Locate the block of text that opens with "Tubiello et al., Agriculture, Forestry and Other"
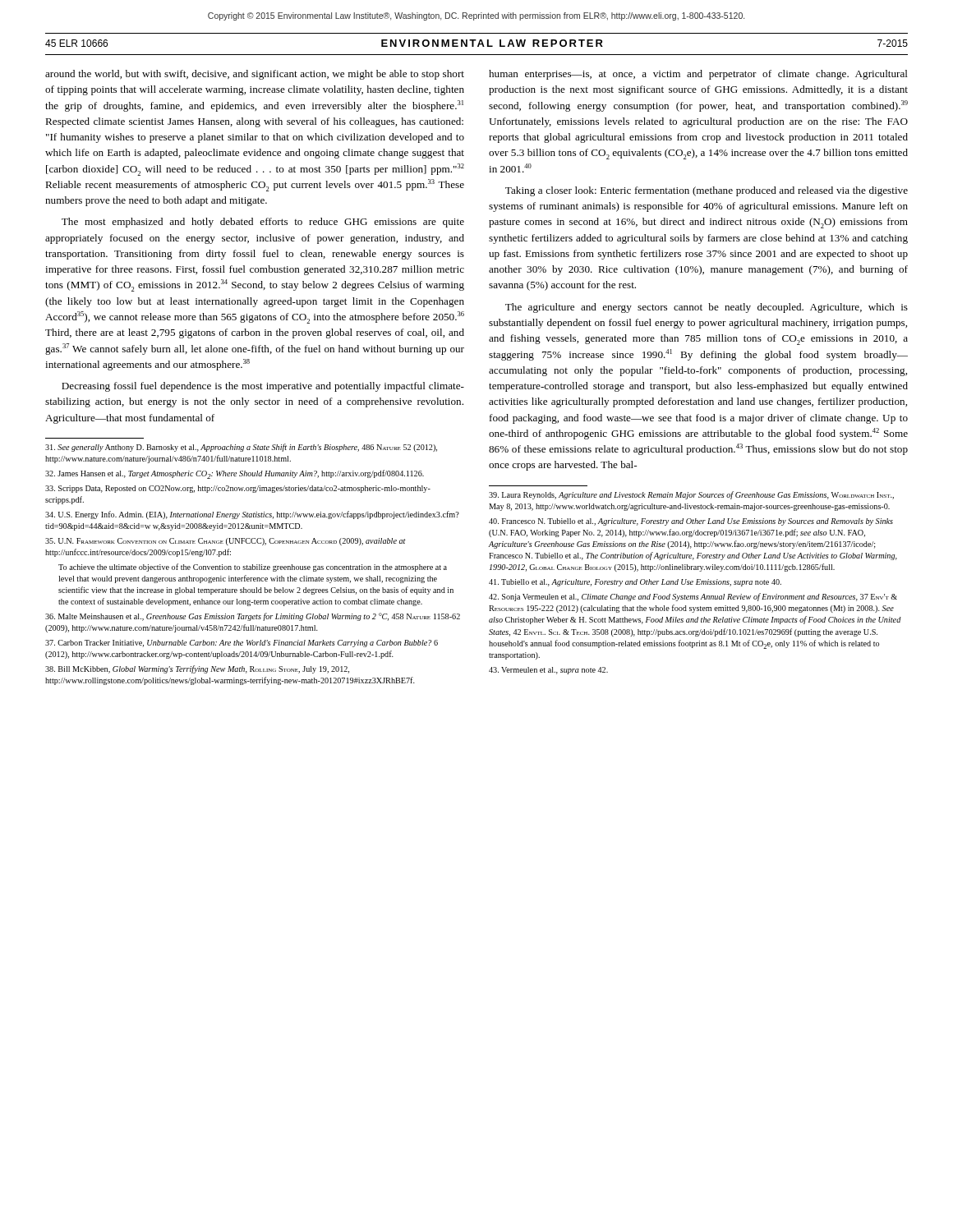This screenshot has width=953, height=1232. [x=635, y=582]
